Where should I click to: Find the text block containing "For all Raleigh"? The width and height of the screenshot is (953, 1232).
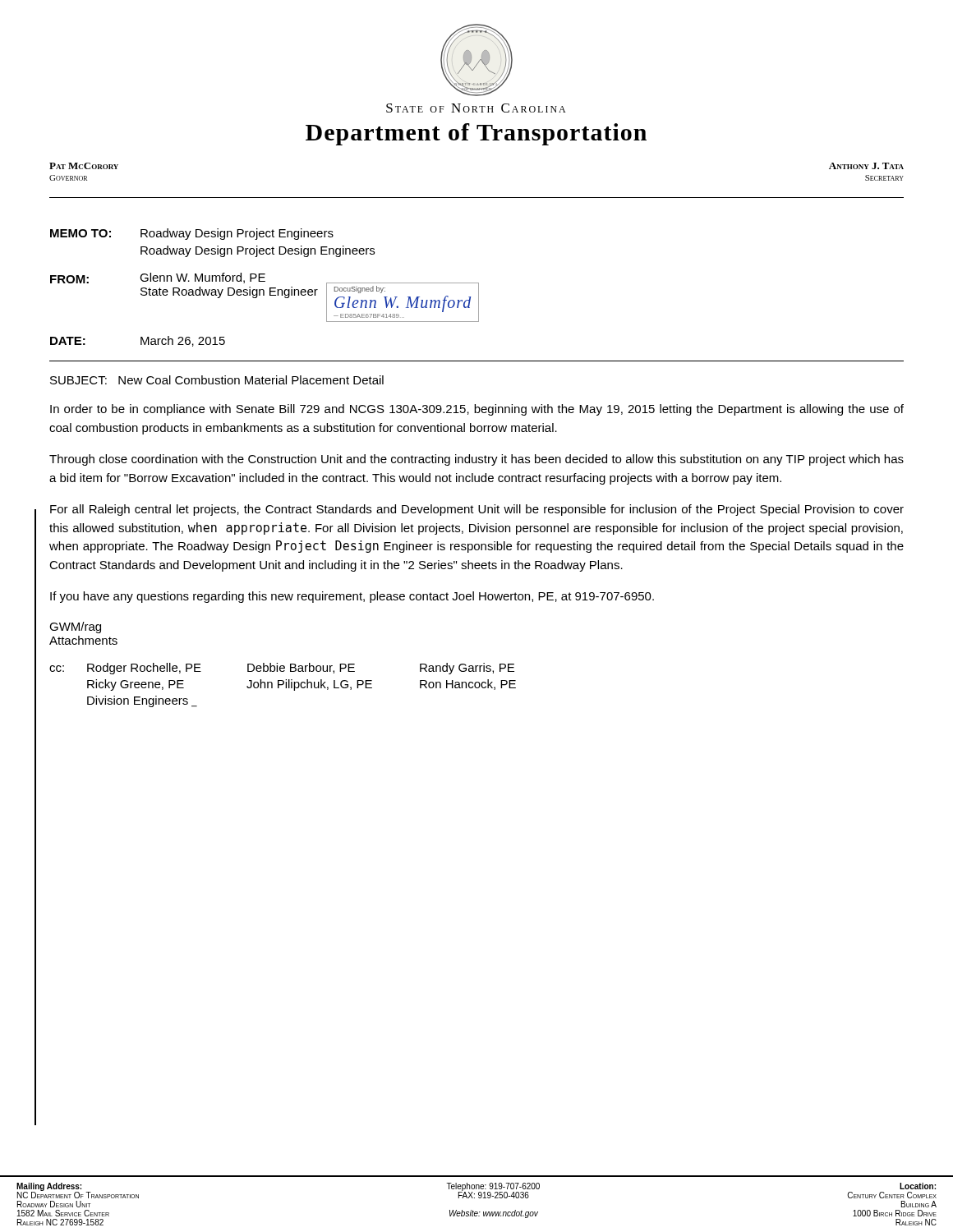click(x=476, y=537)
